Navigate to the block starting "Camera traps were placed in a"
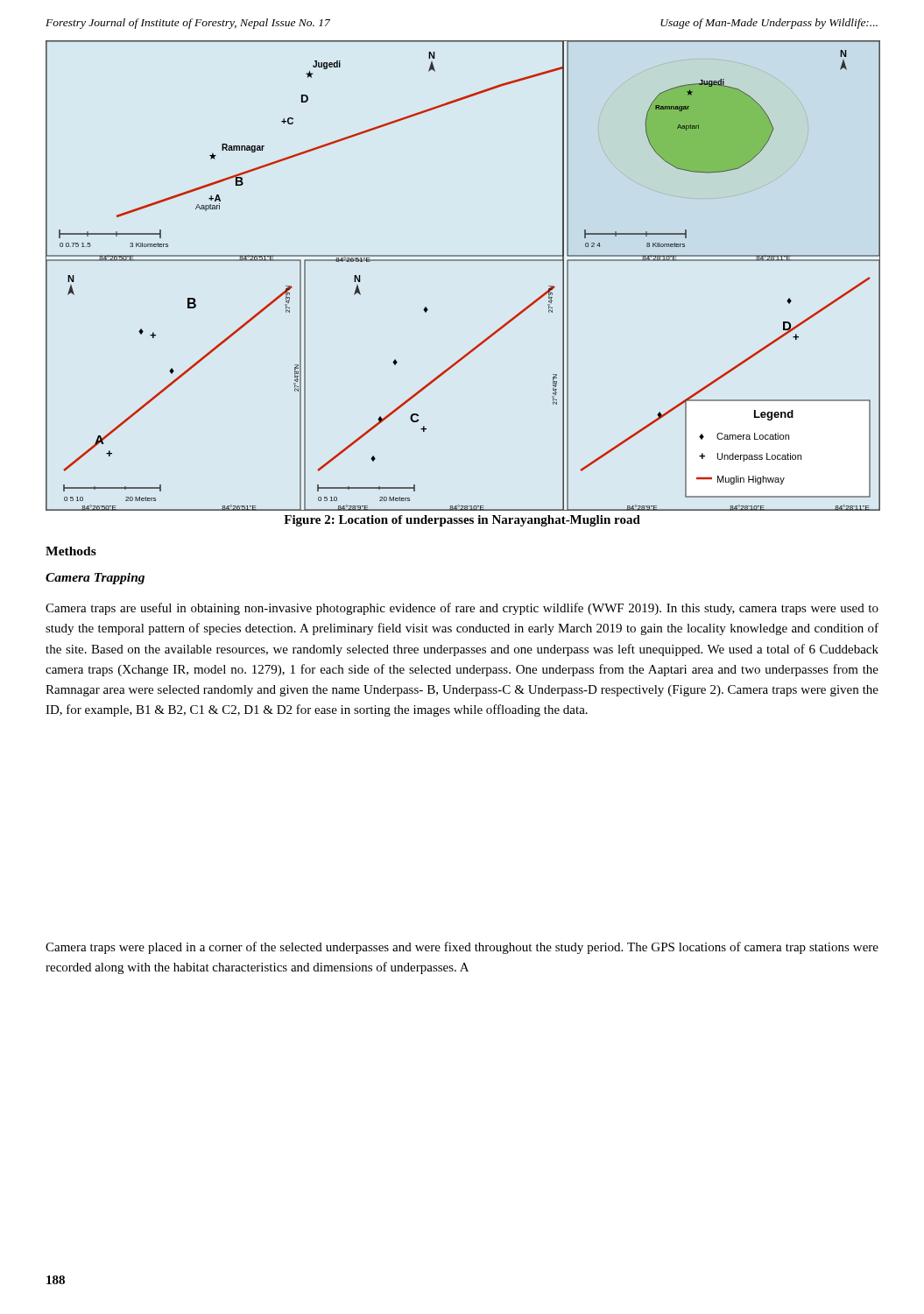Screen dimensions: 1314x924 click(x=462, y=957)
